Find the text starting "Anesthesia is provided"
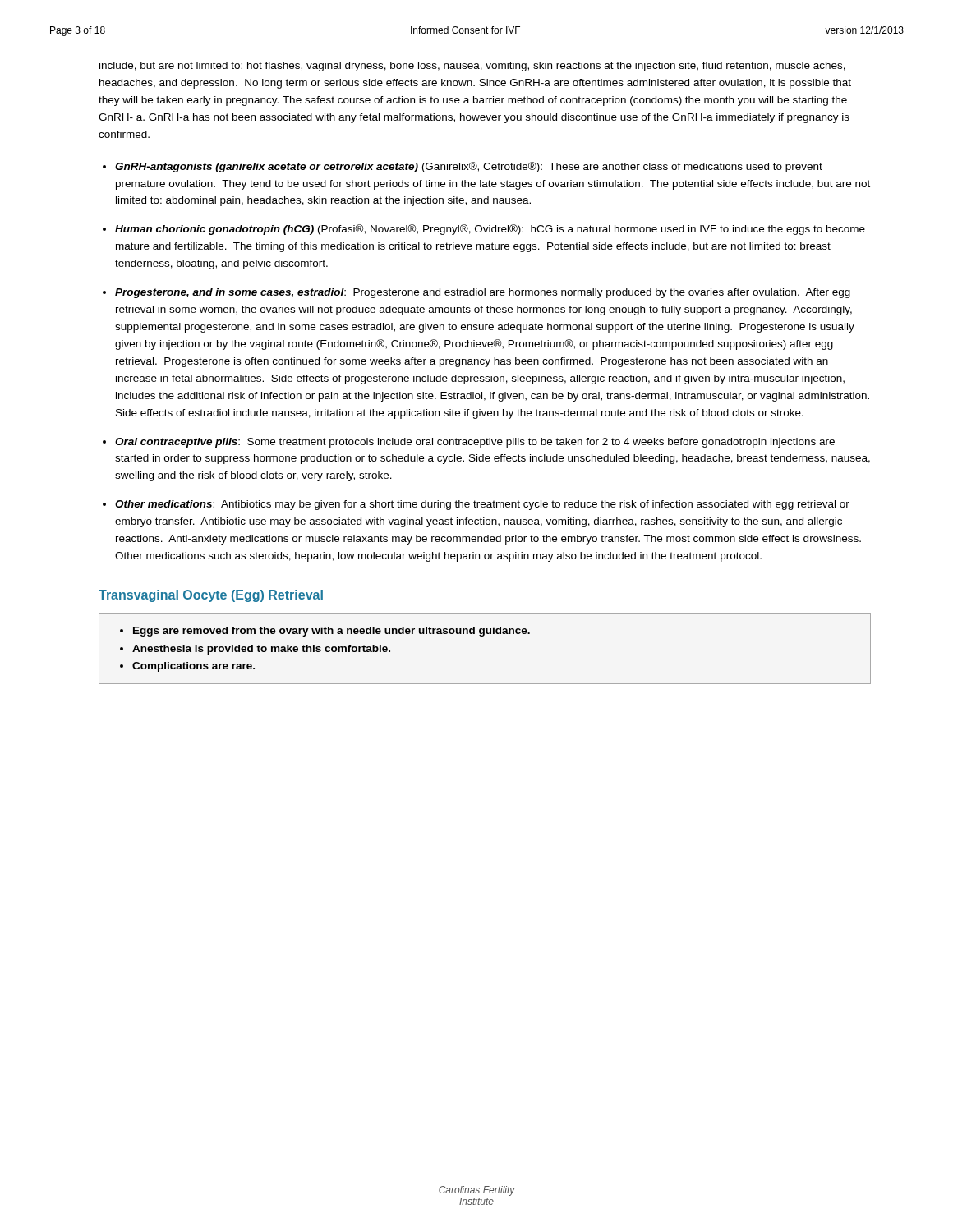Screen dimensions: 1232x953 pyautogui.click(x=262, y=648)
